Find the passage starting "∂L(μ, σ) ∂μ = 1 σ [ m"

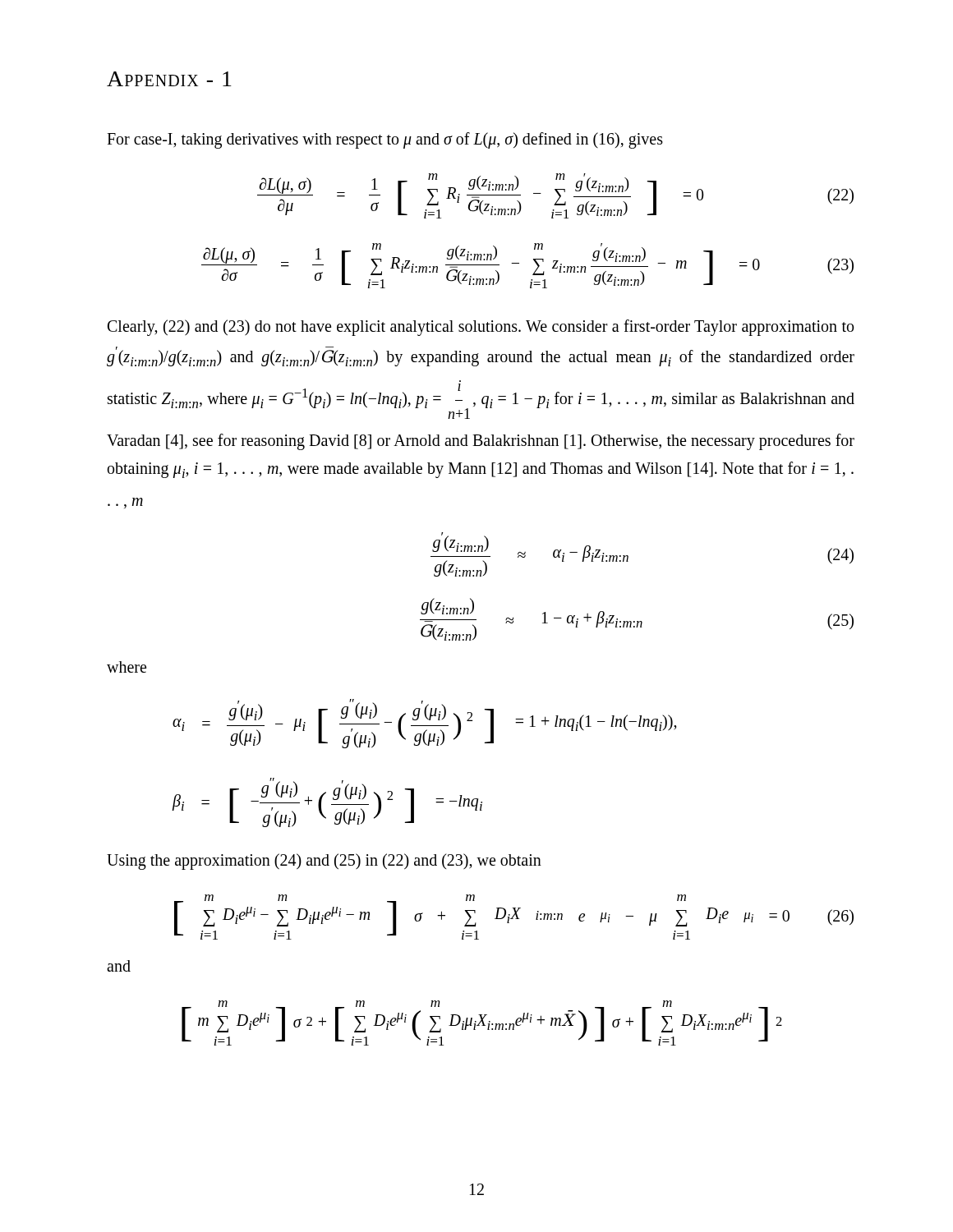point(481,230)
